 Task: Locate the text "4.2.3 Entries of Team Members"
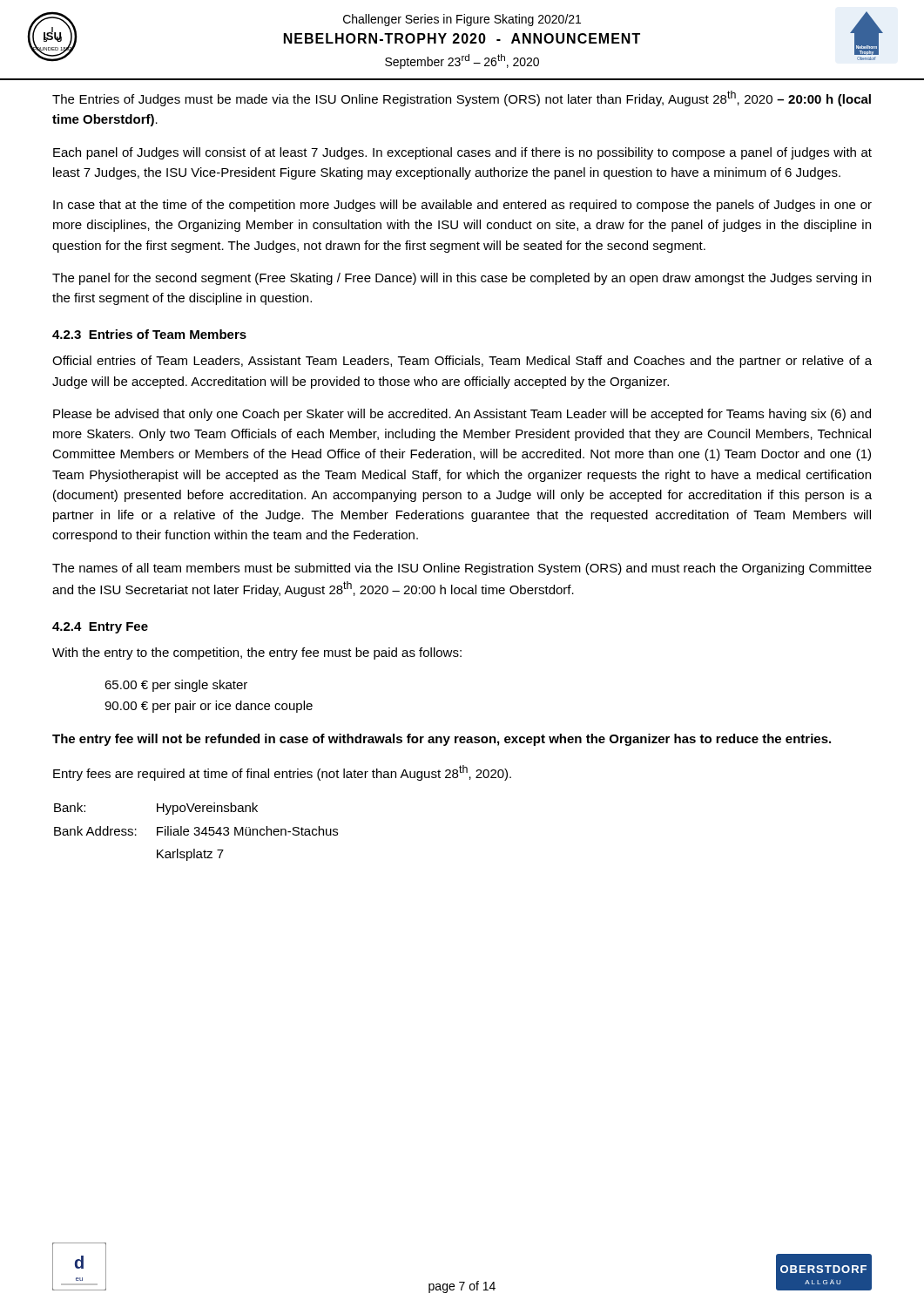point(149,334)
